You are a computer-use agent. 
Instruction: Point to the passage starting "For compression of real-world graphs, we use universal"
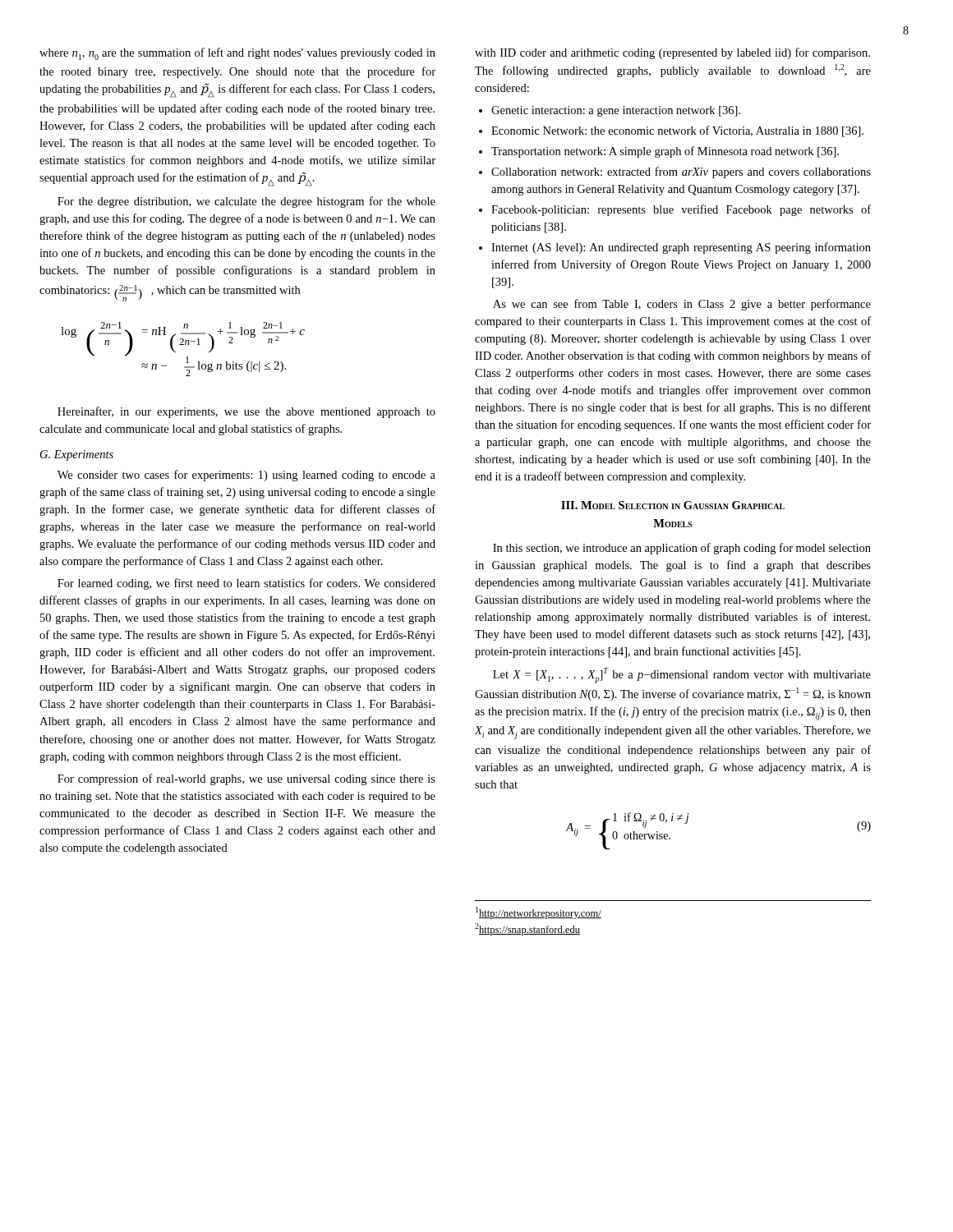[x=237, y=813]
